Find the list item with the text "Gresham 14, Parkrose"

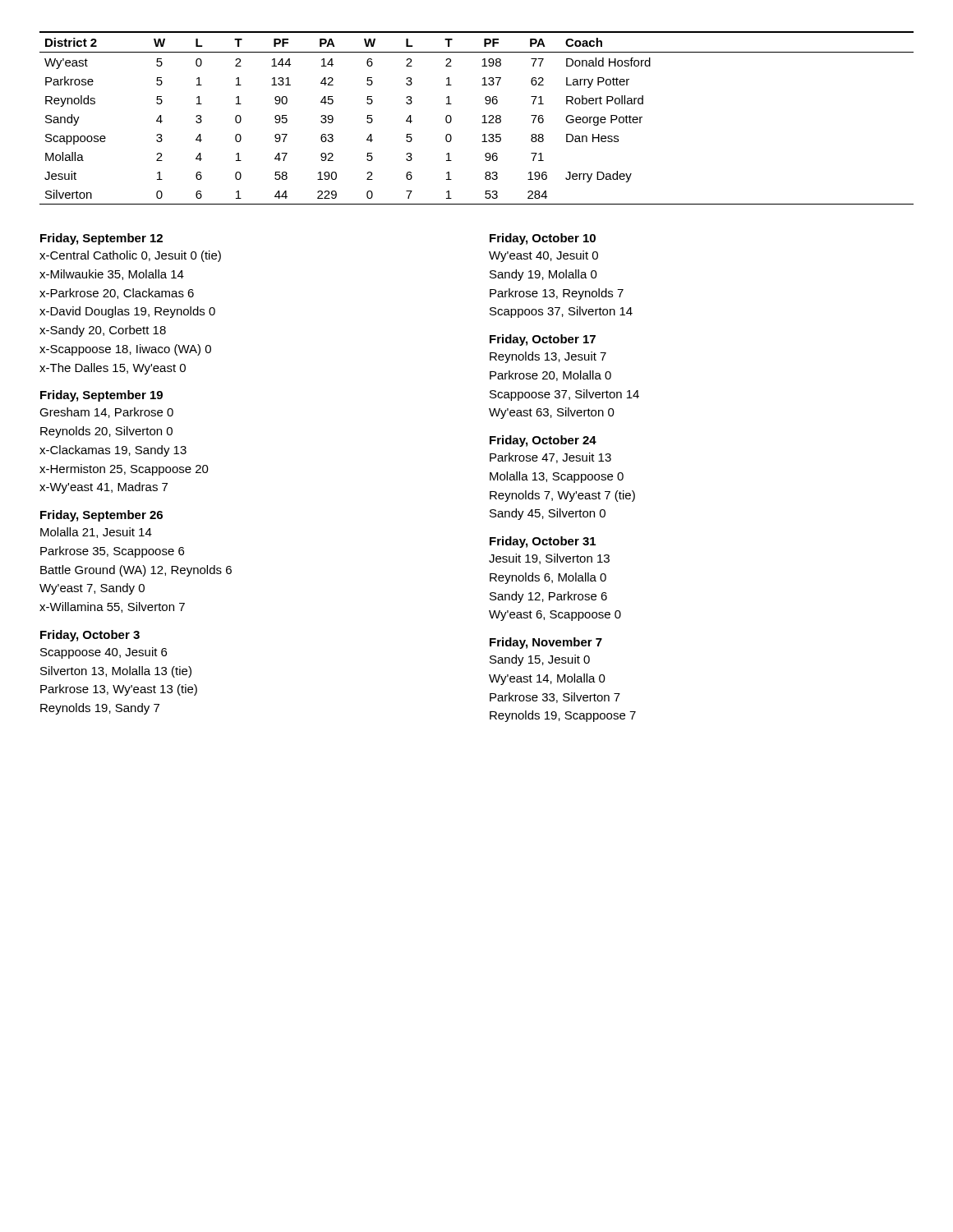point(107,412)
